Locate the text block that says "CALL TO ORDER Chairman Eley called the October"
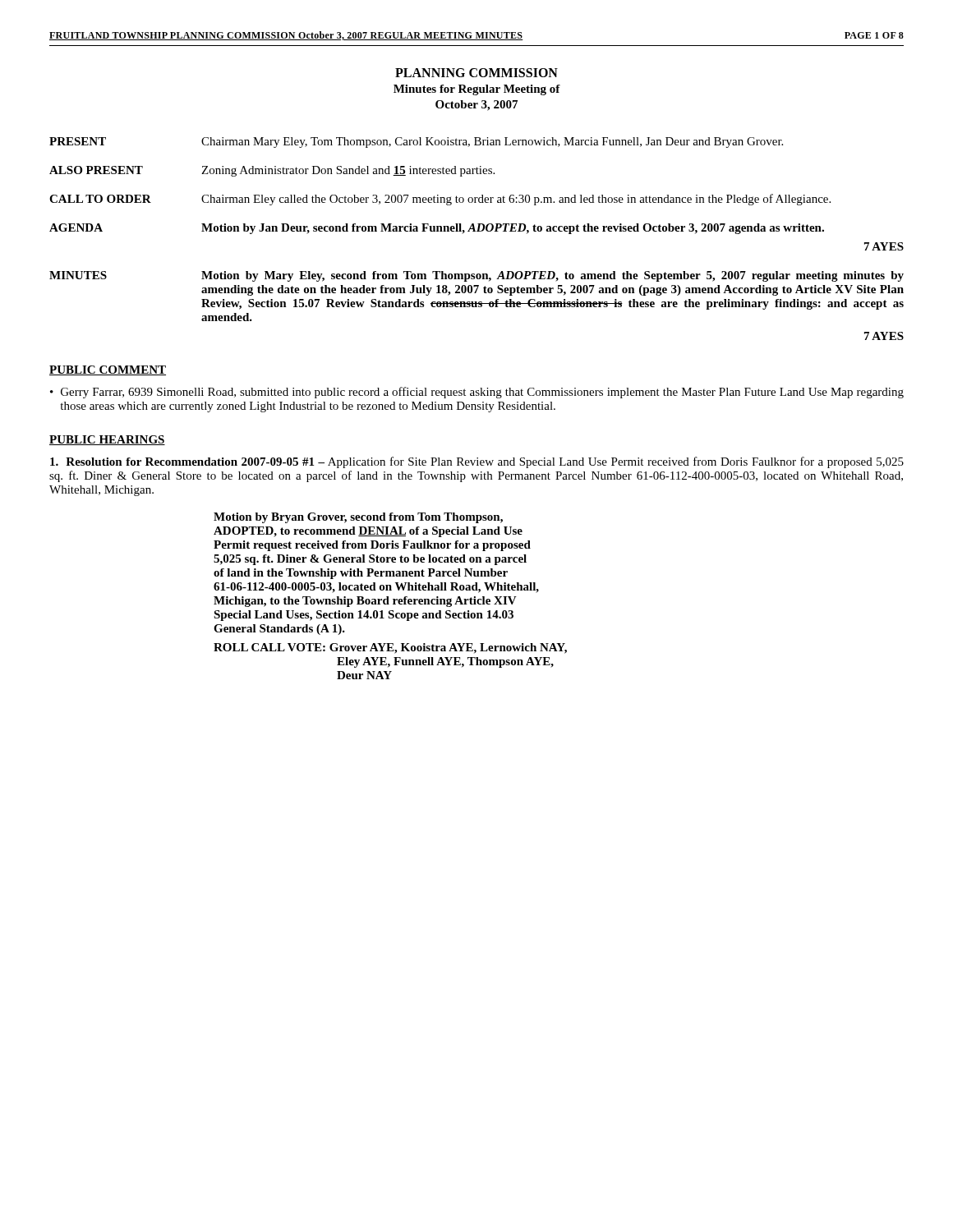Screen dimensions: 1232x953 click(x=476, y=199)
